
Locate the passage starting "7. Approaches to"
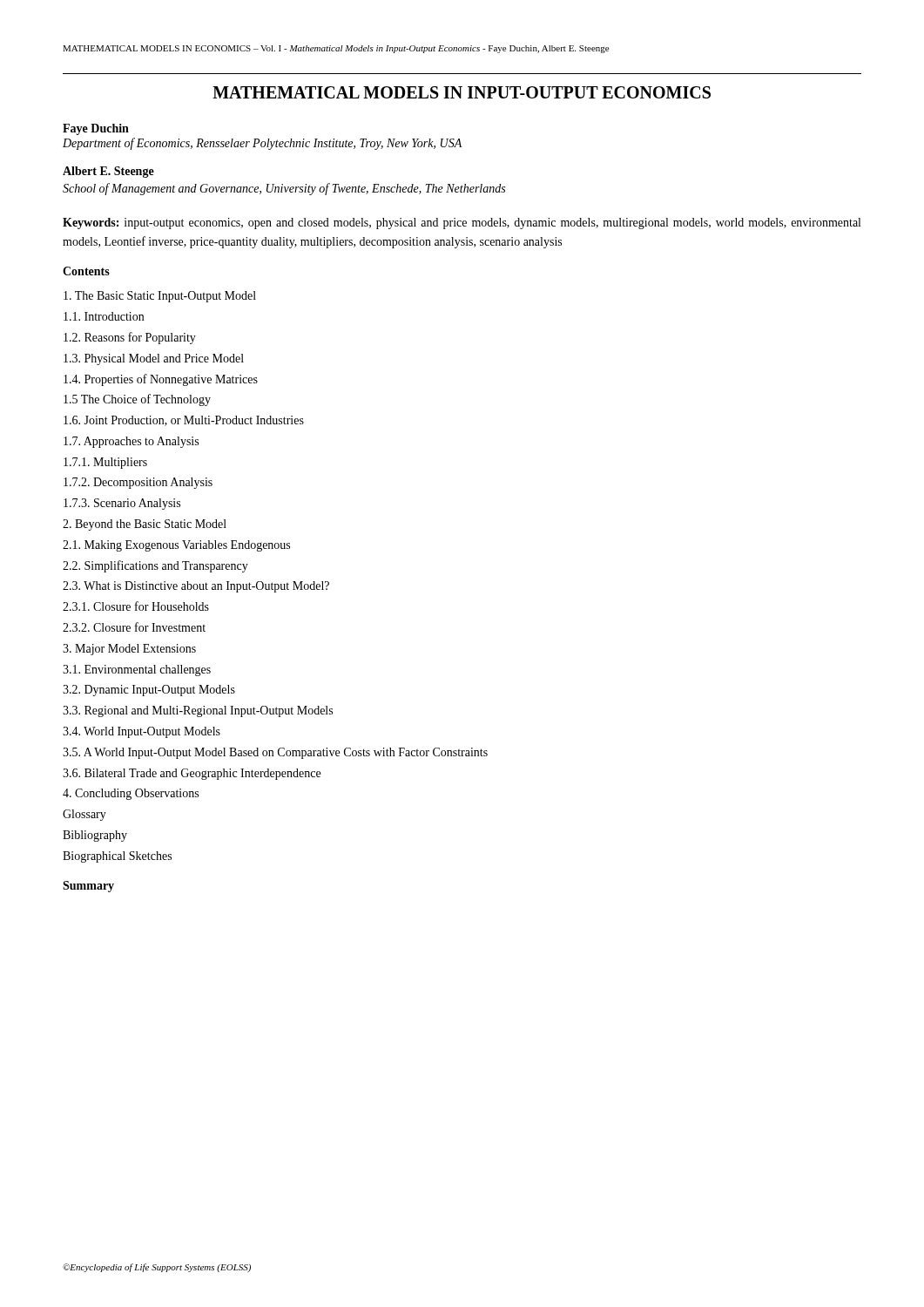click(131, 441)
